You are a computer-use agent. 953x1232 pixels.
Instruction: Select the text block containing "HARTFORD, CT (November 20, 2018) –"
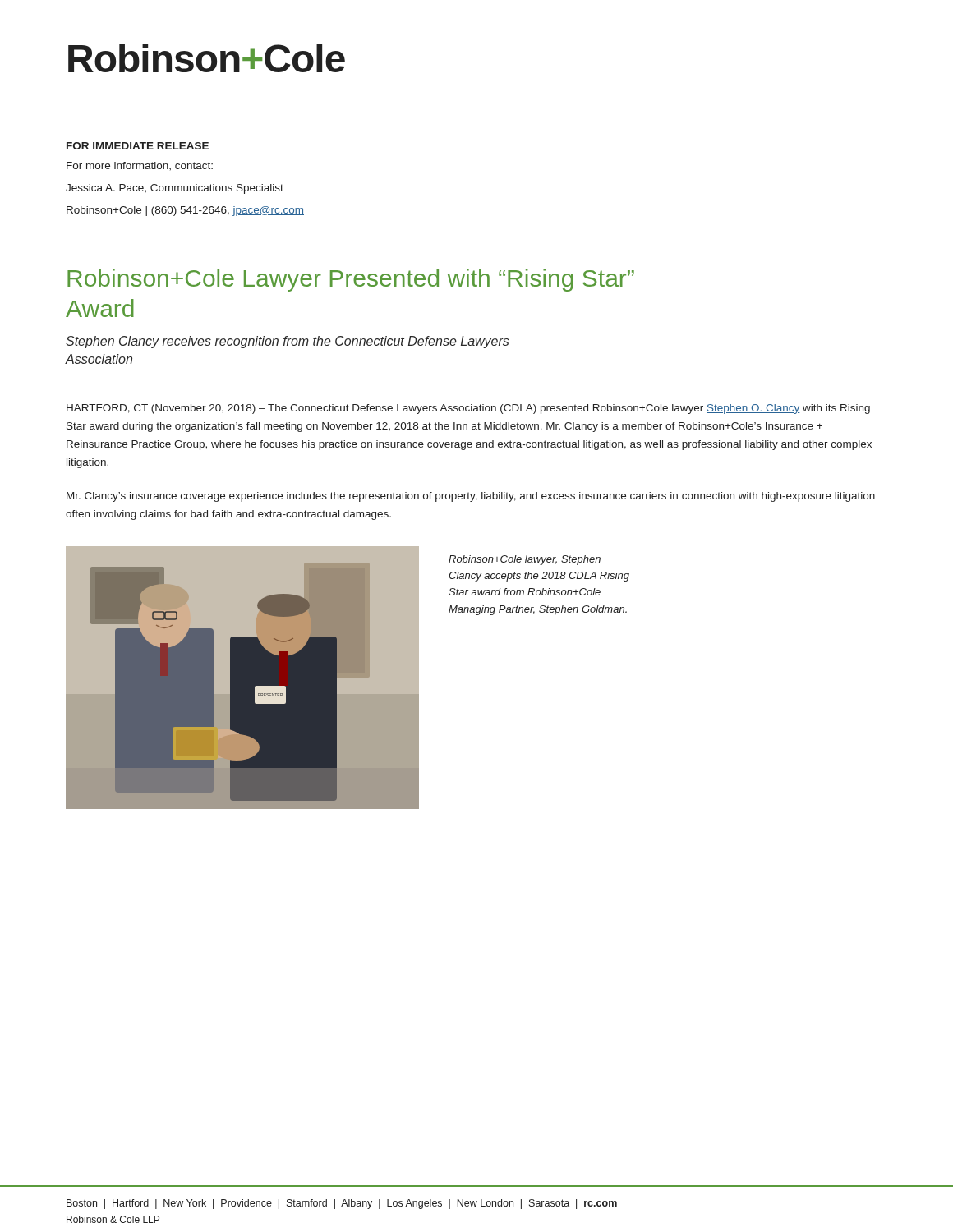pyautogui.click(x=476, y=435)
